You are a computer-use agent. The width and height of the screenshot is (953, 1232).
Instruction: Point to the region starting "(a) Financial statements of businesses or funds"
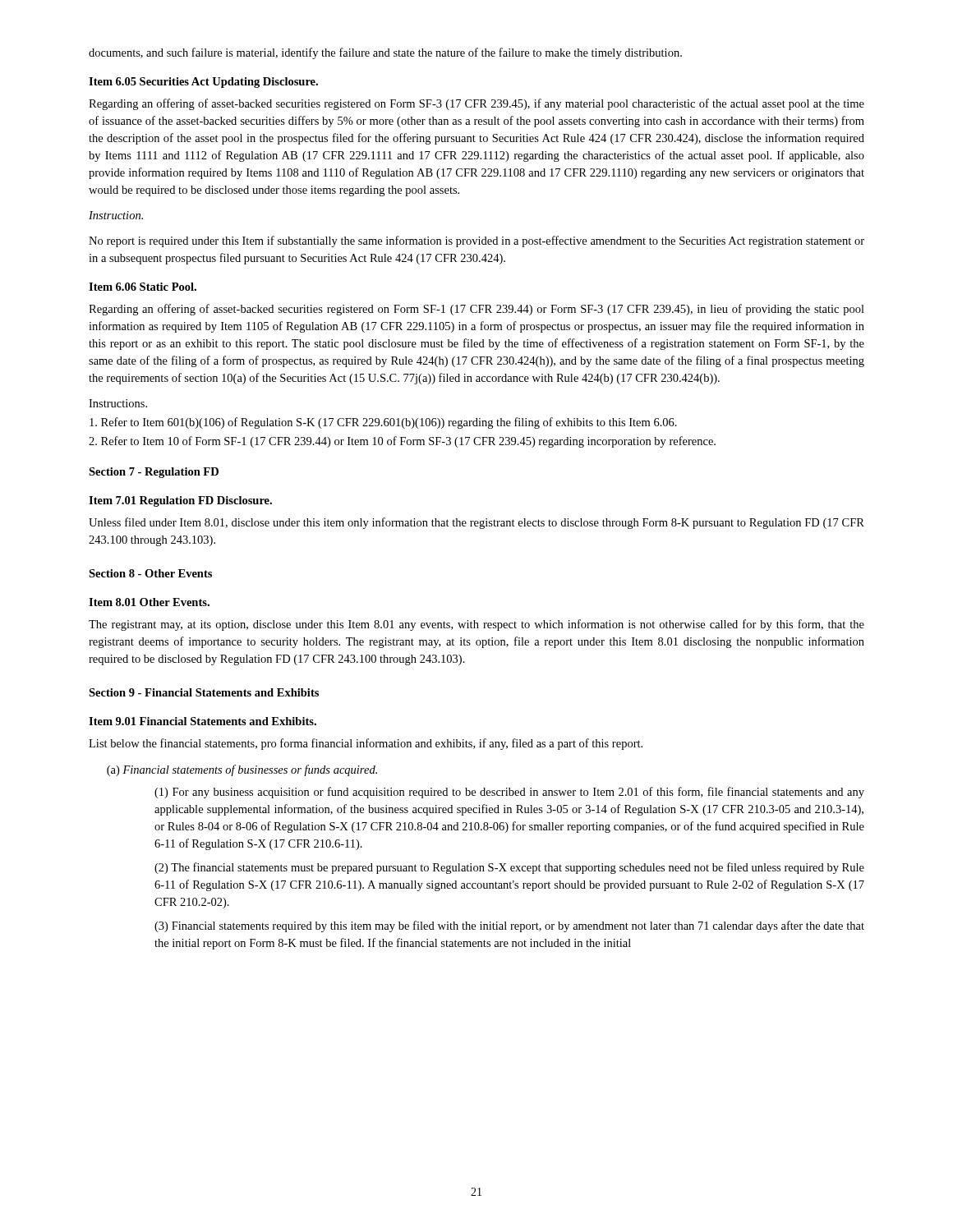242,770
